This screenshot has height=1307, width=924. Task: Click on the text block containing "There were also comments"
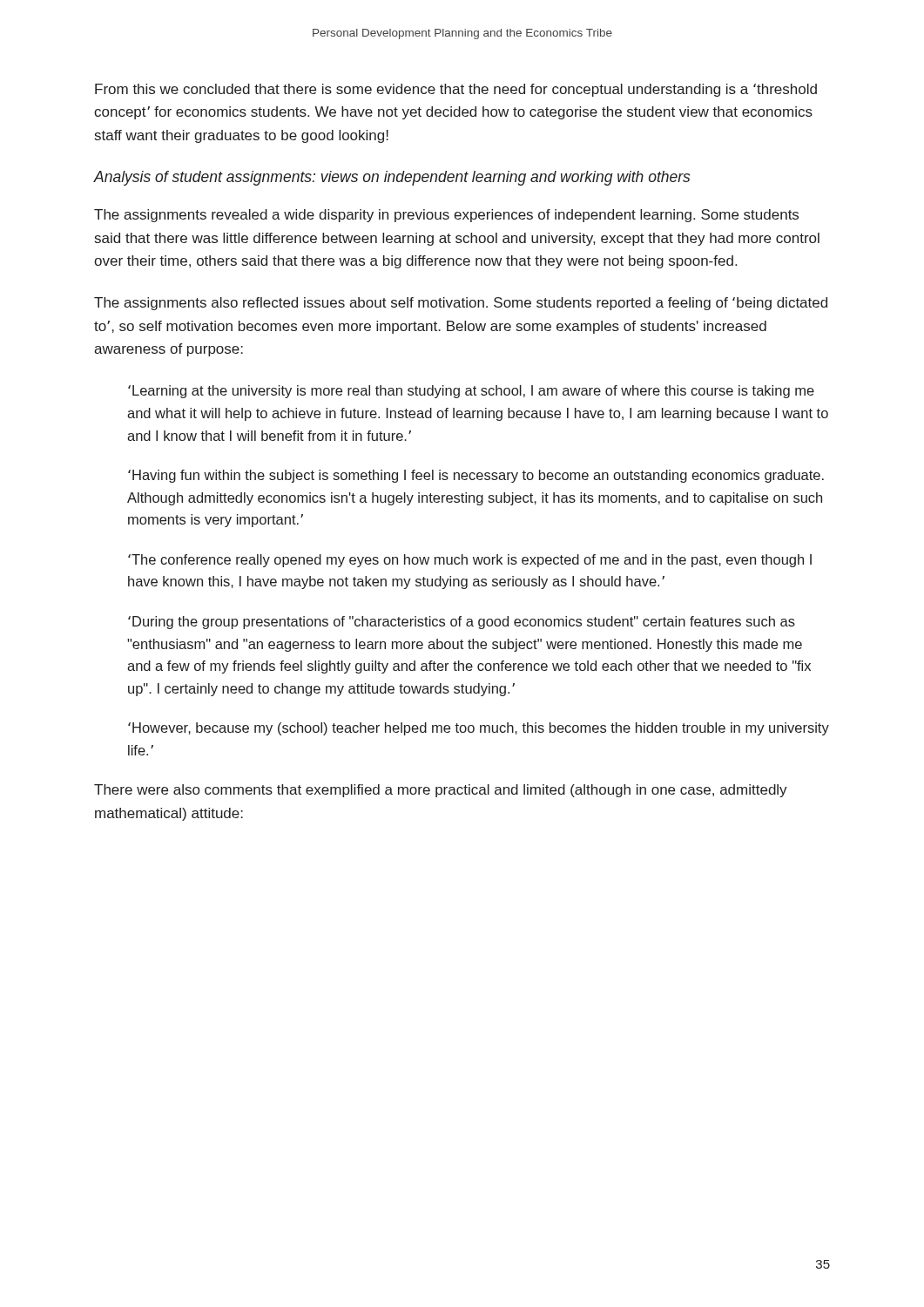441,802
